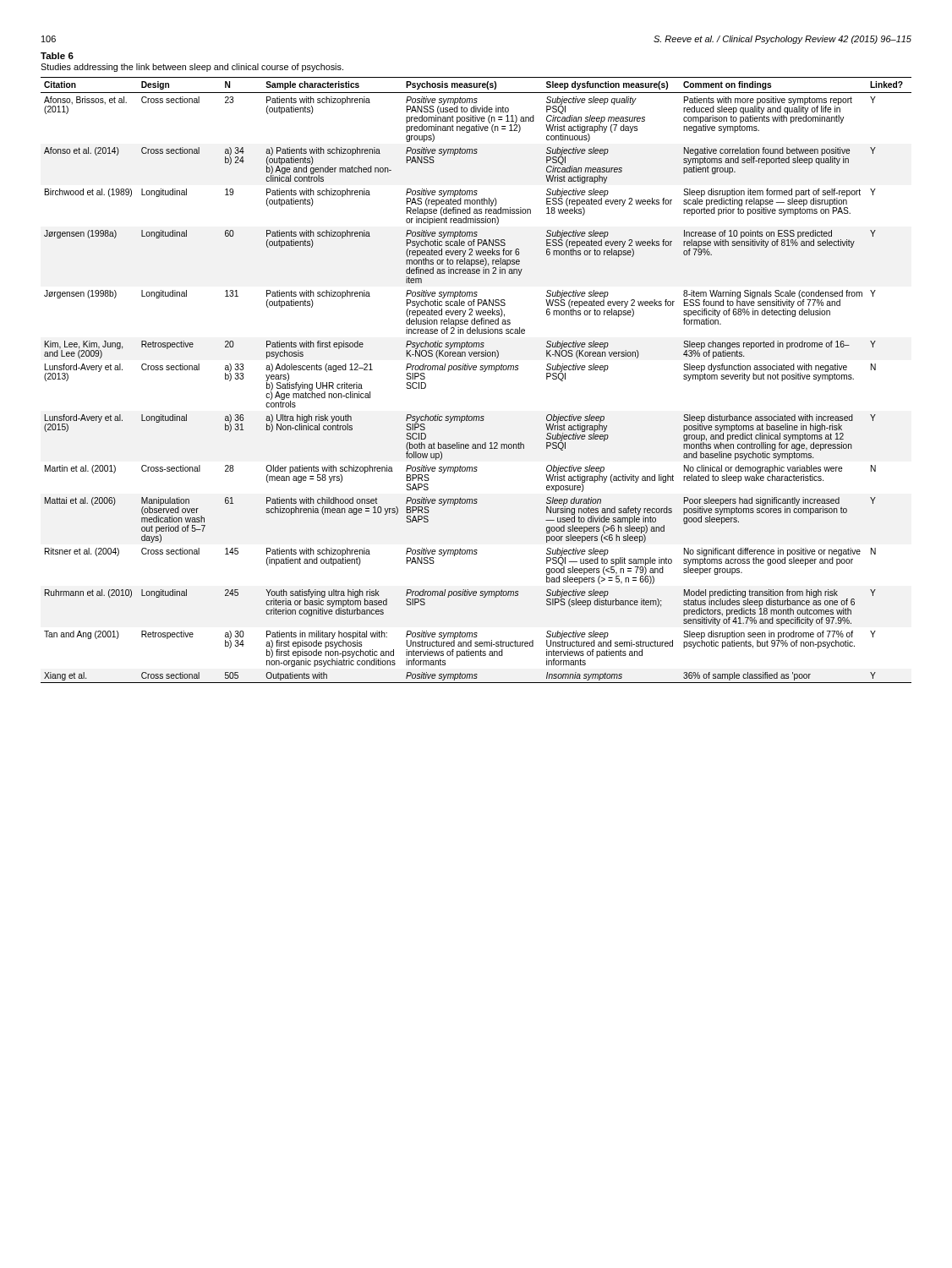Click on the text block starting "Studies addressing the link between sleep"
The image size is (952, 1268).
(192, 67)
